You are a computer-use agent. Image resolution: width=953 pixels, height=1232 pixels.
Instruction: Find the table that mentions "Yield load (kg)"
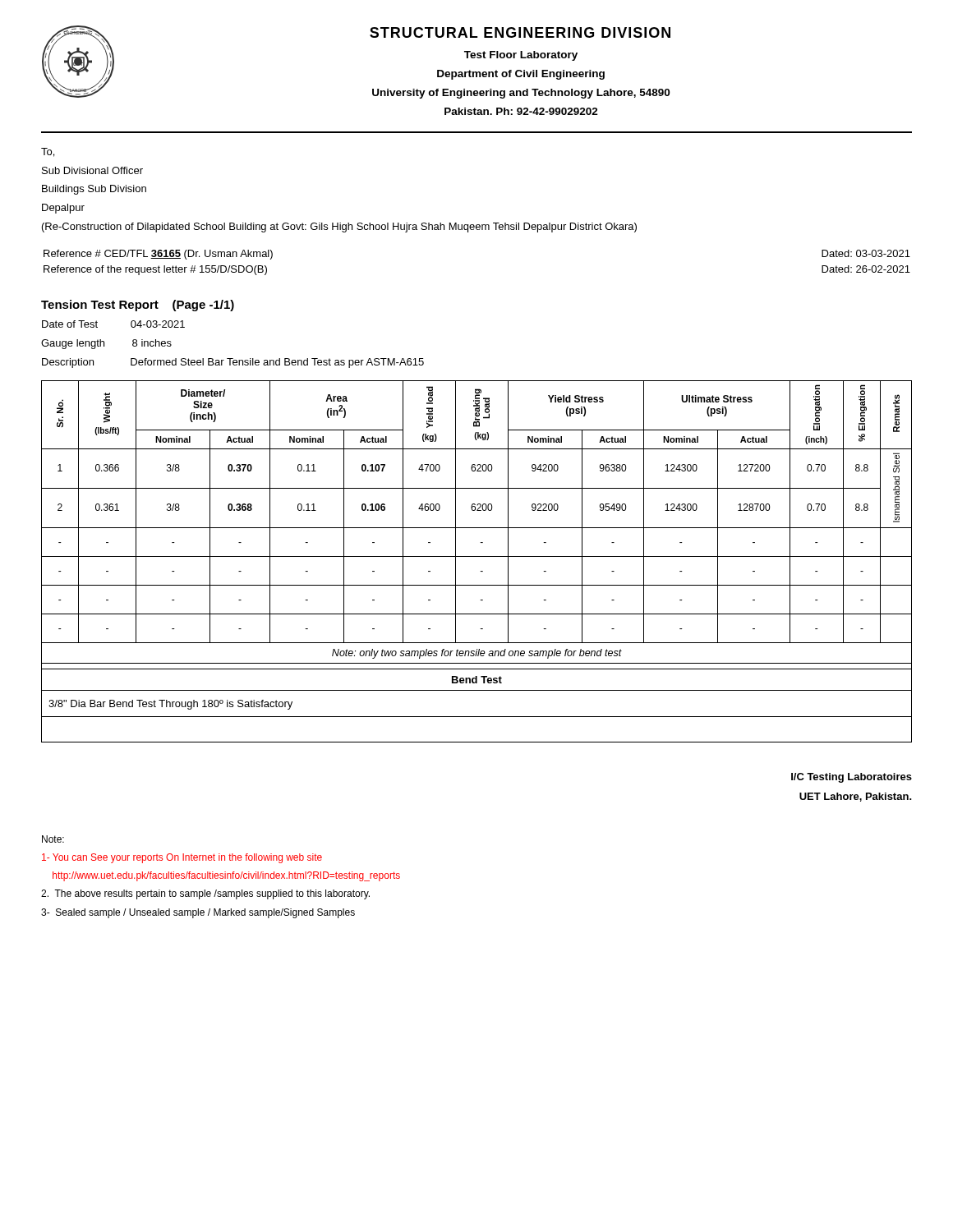tap(476, 561)
